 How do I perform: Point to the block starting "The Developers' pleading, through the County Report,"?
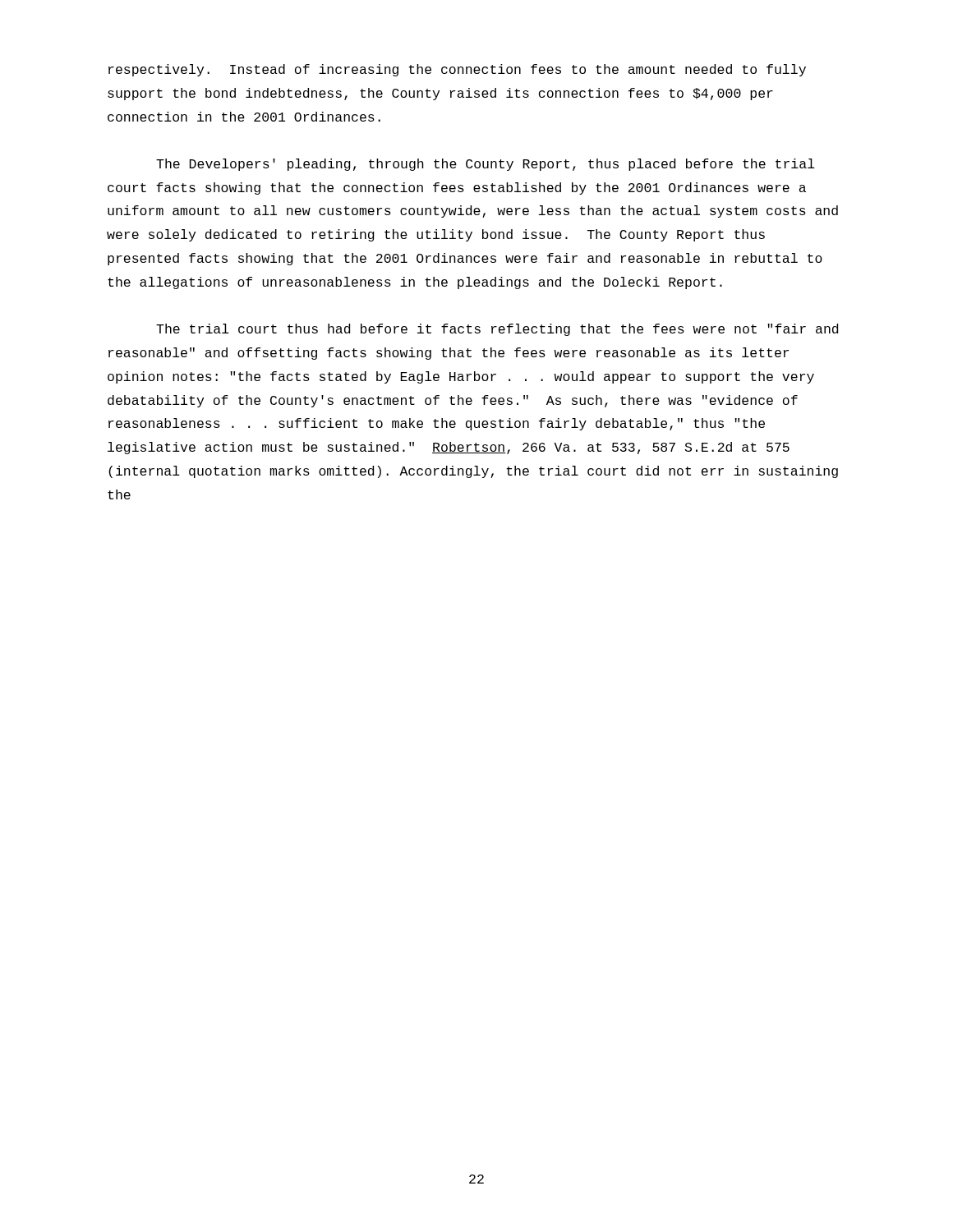coord(476,224)
